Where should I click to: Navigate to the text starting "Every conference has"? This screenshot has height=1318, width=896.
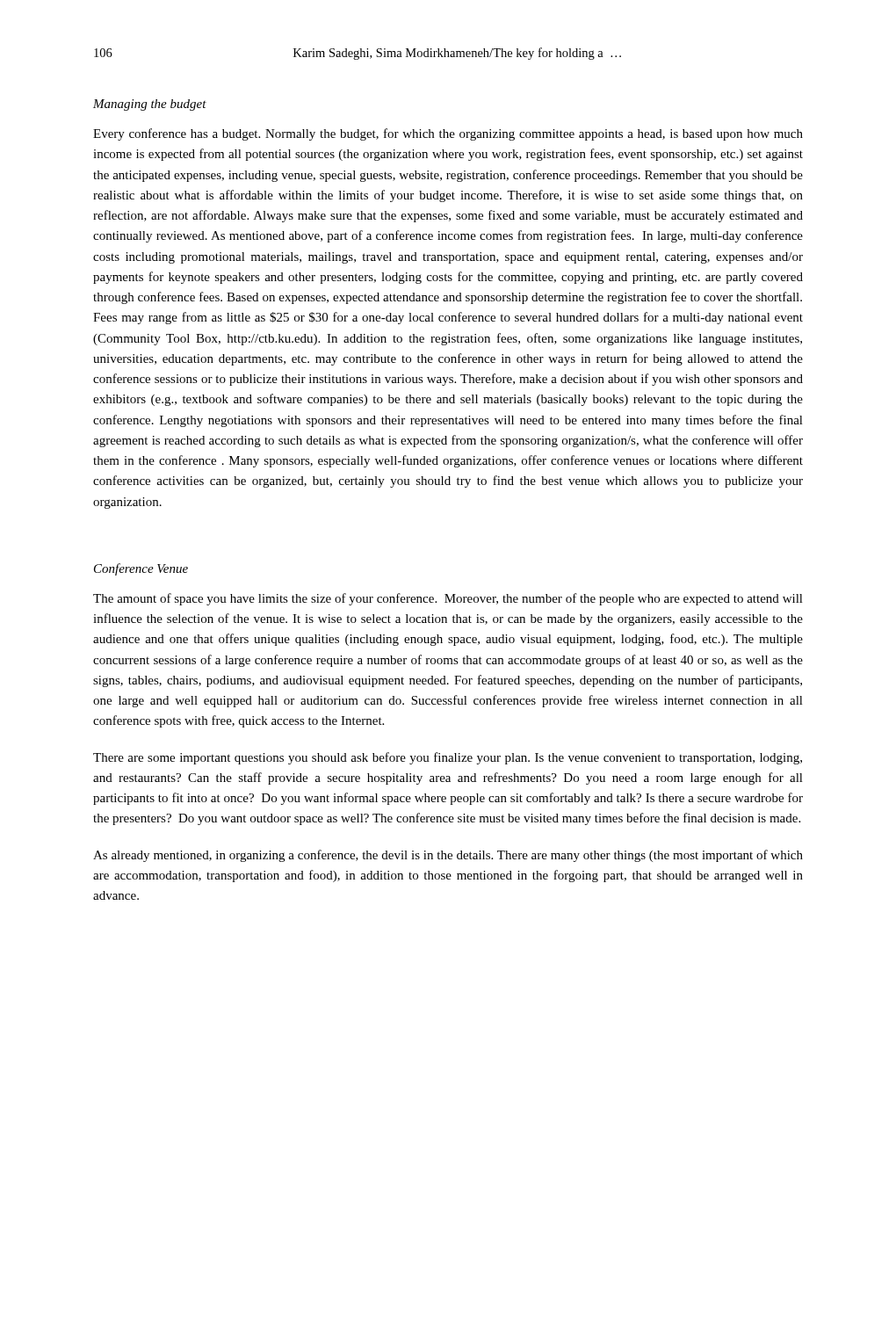[448, 317]
